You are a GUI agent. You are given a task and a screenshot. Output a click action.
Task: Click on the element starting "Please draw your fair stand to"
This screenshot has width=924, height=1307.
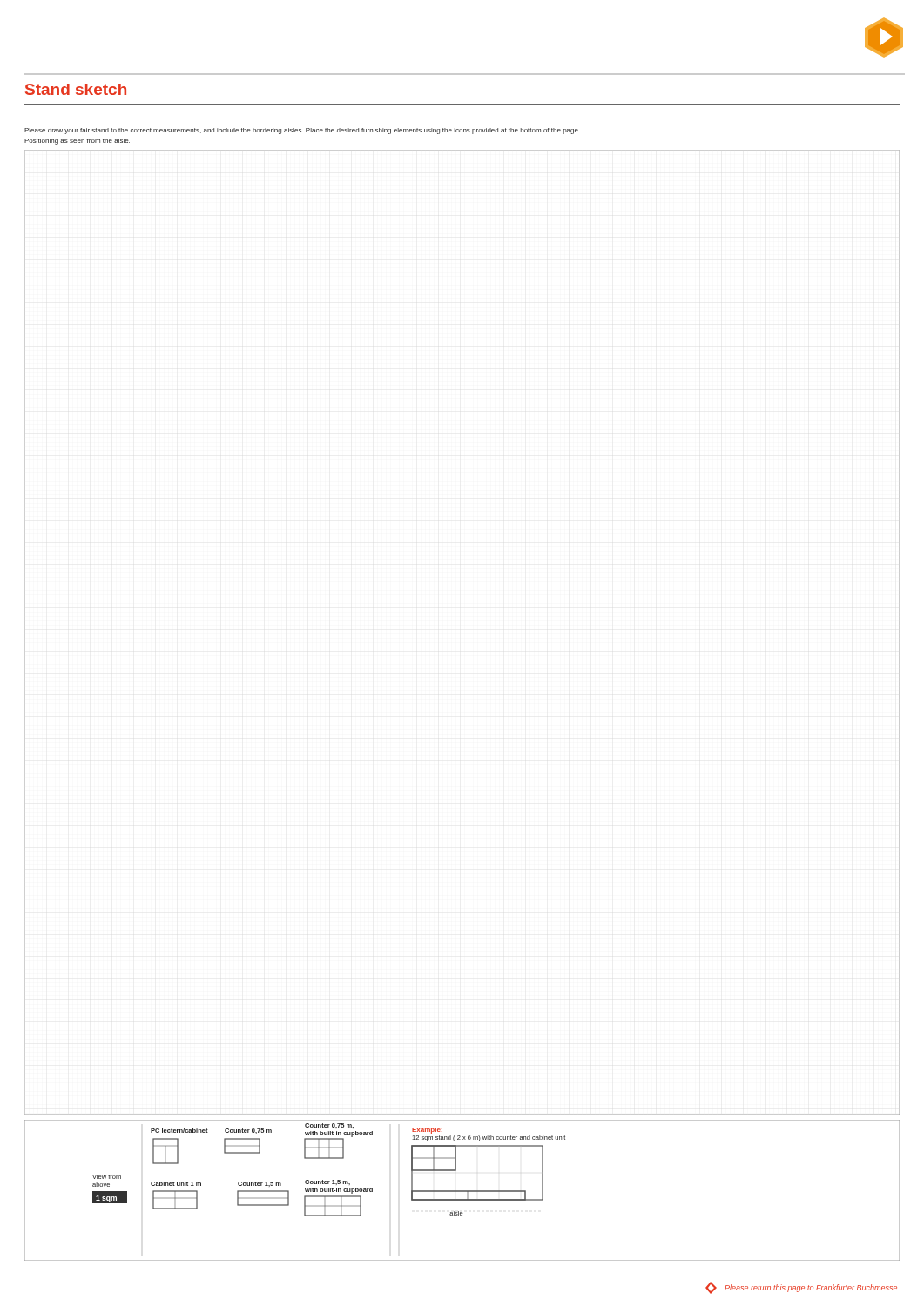coord(302,136)
